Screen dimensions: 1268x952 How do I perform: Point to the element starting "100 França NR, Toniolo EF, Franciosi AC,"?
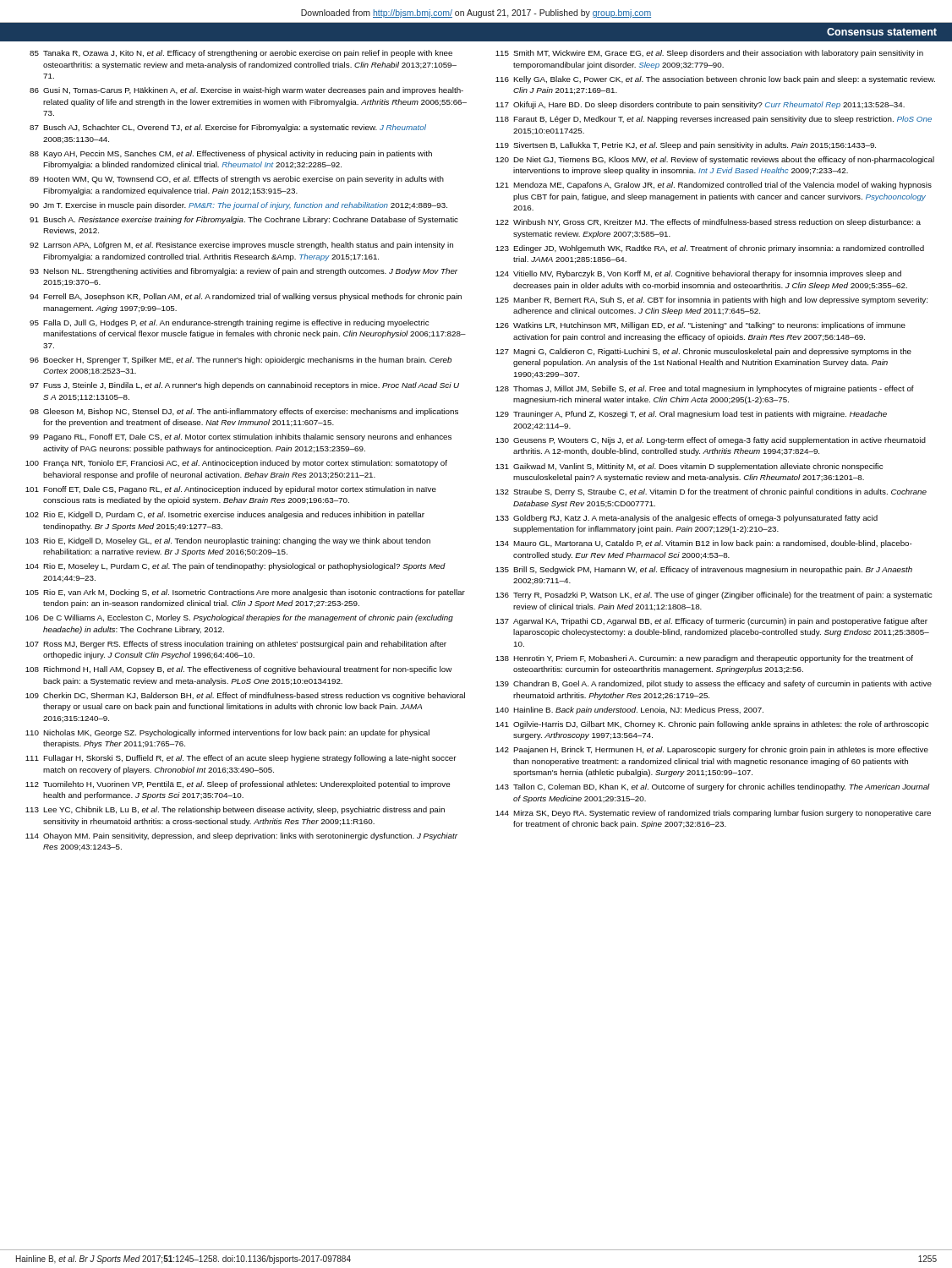tap(241, 469)
